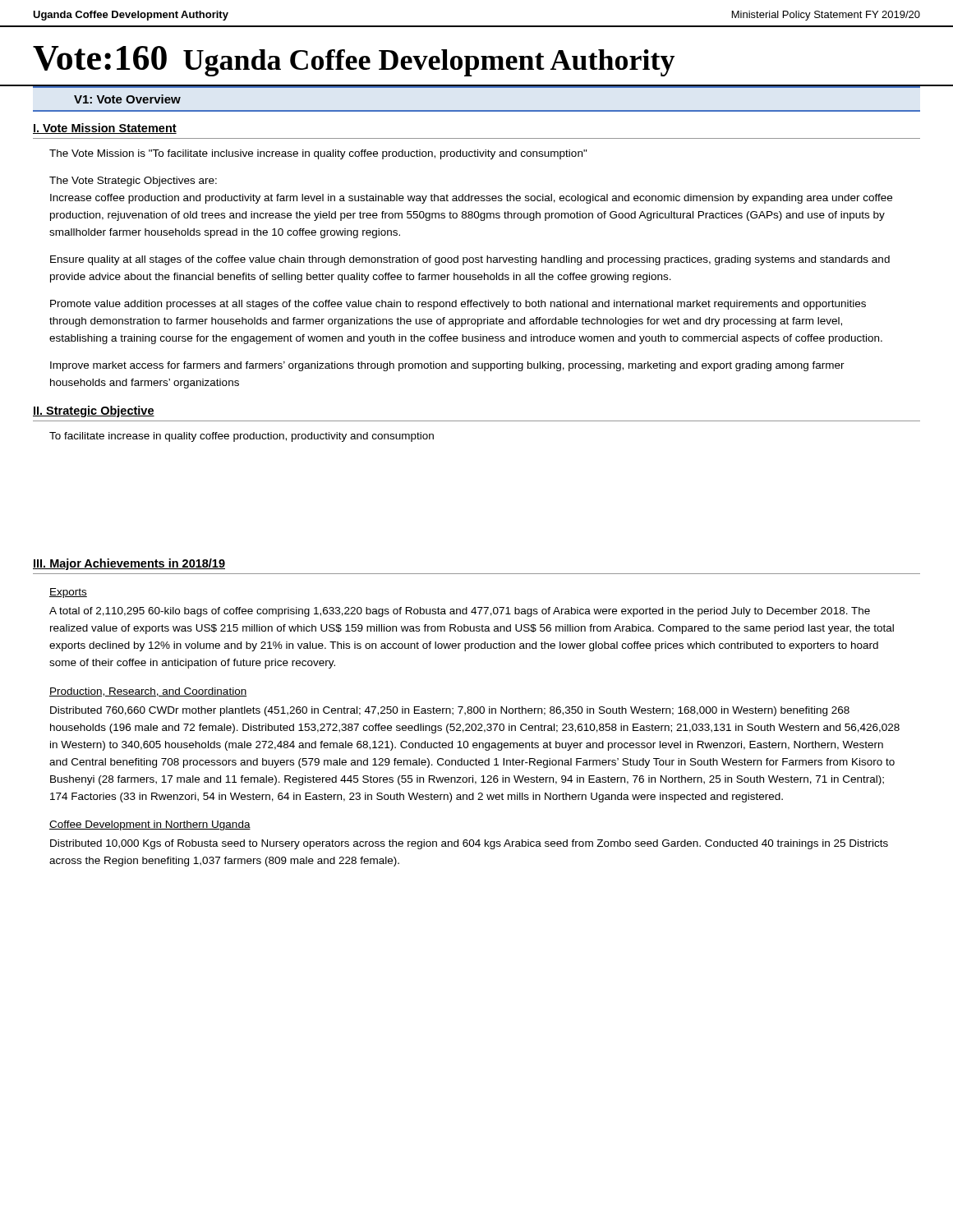Select the text block starting "To facilitate increase in quality"

click(x=242, y=436)
